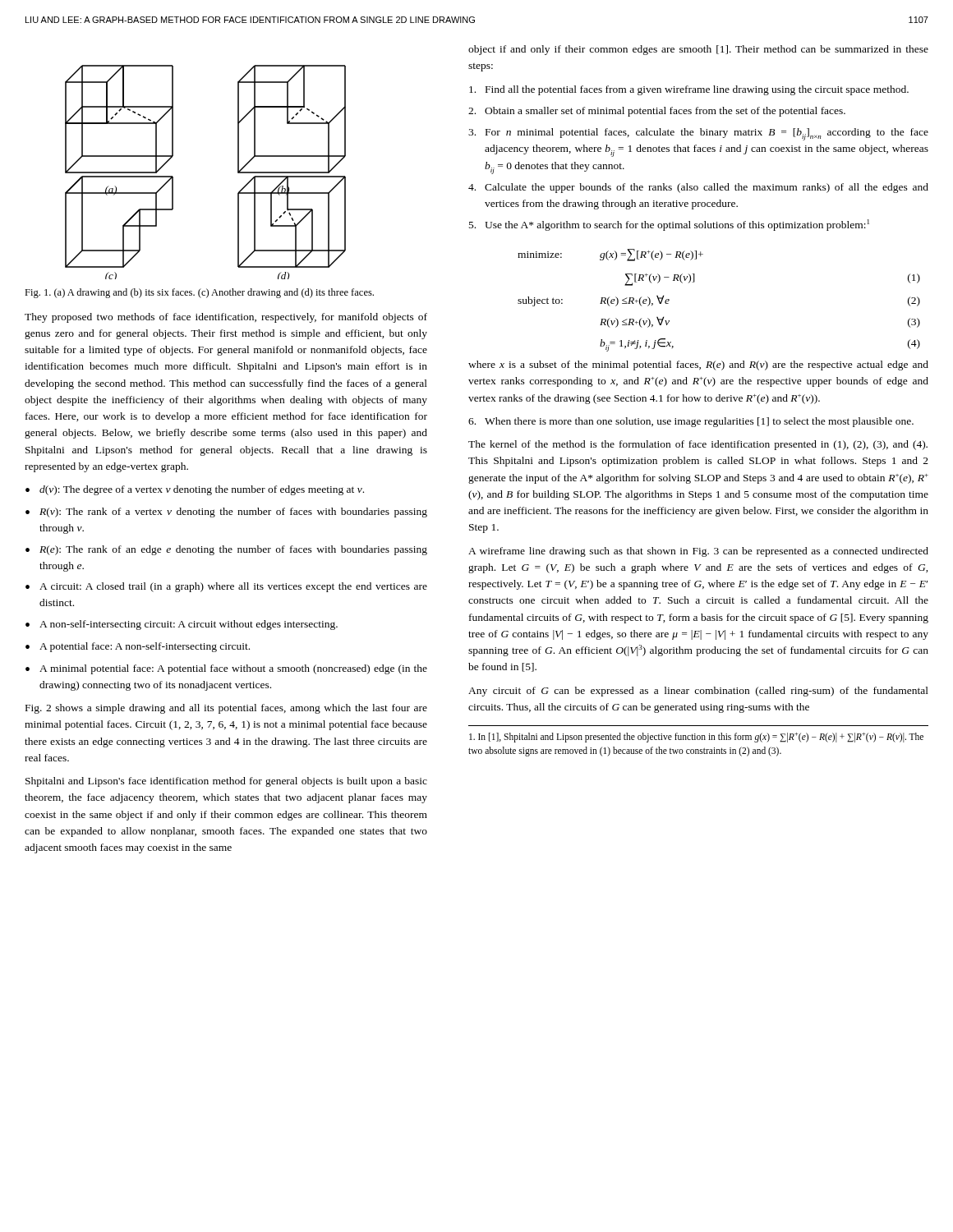Select the passage starting "5. Use the A* algorithm to"
The height and width of the screenshot is (1232, 953).
click(698, 225)
